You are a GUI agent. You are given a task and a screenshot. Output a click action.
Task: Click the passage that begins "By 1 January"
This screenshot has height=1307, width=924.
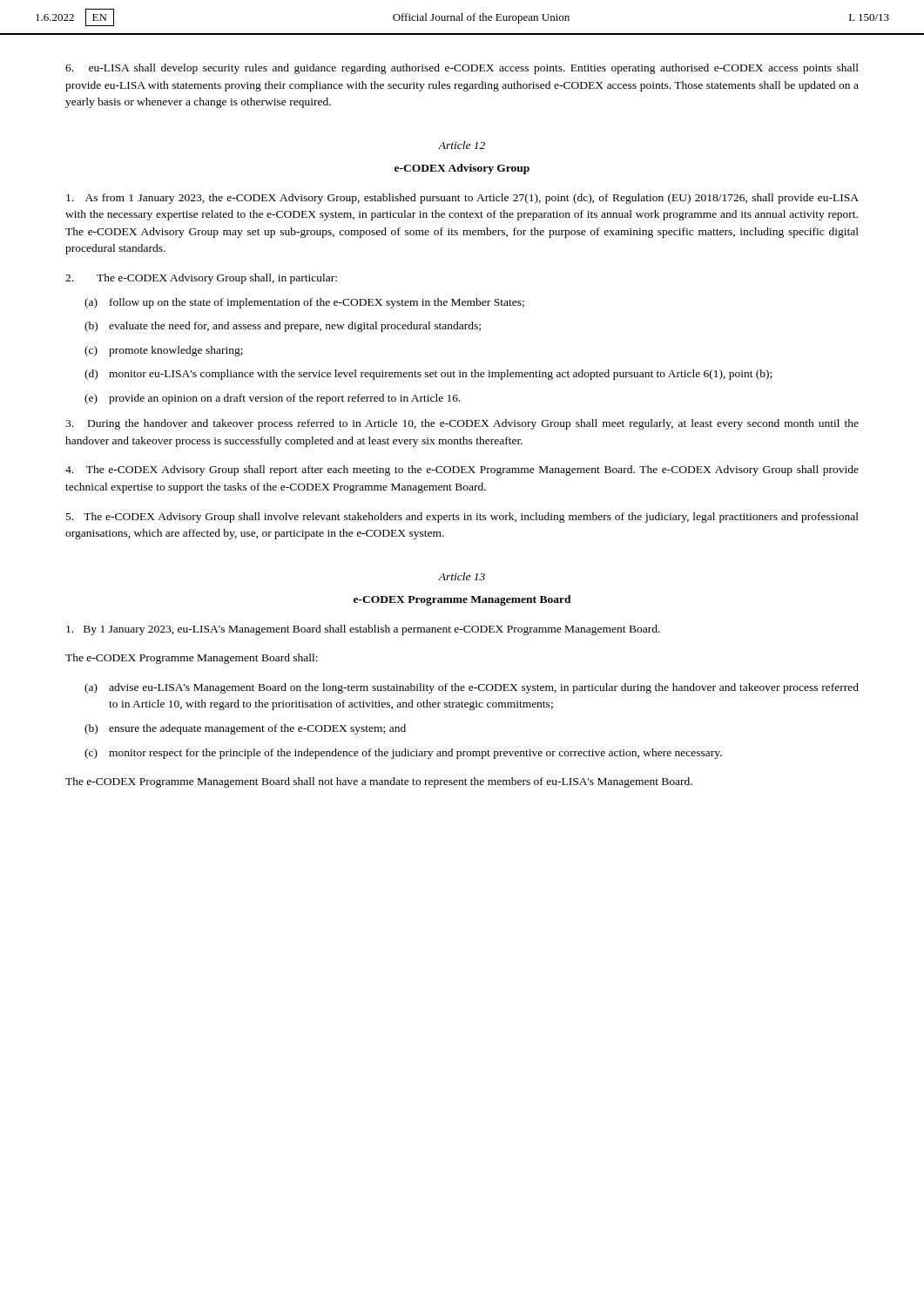363,628
